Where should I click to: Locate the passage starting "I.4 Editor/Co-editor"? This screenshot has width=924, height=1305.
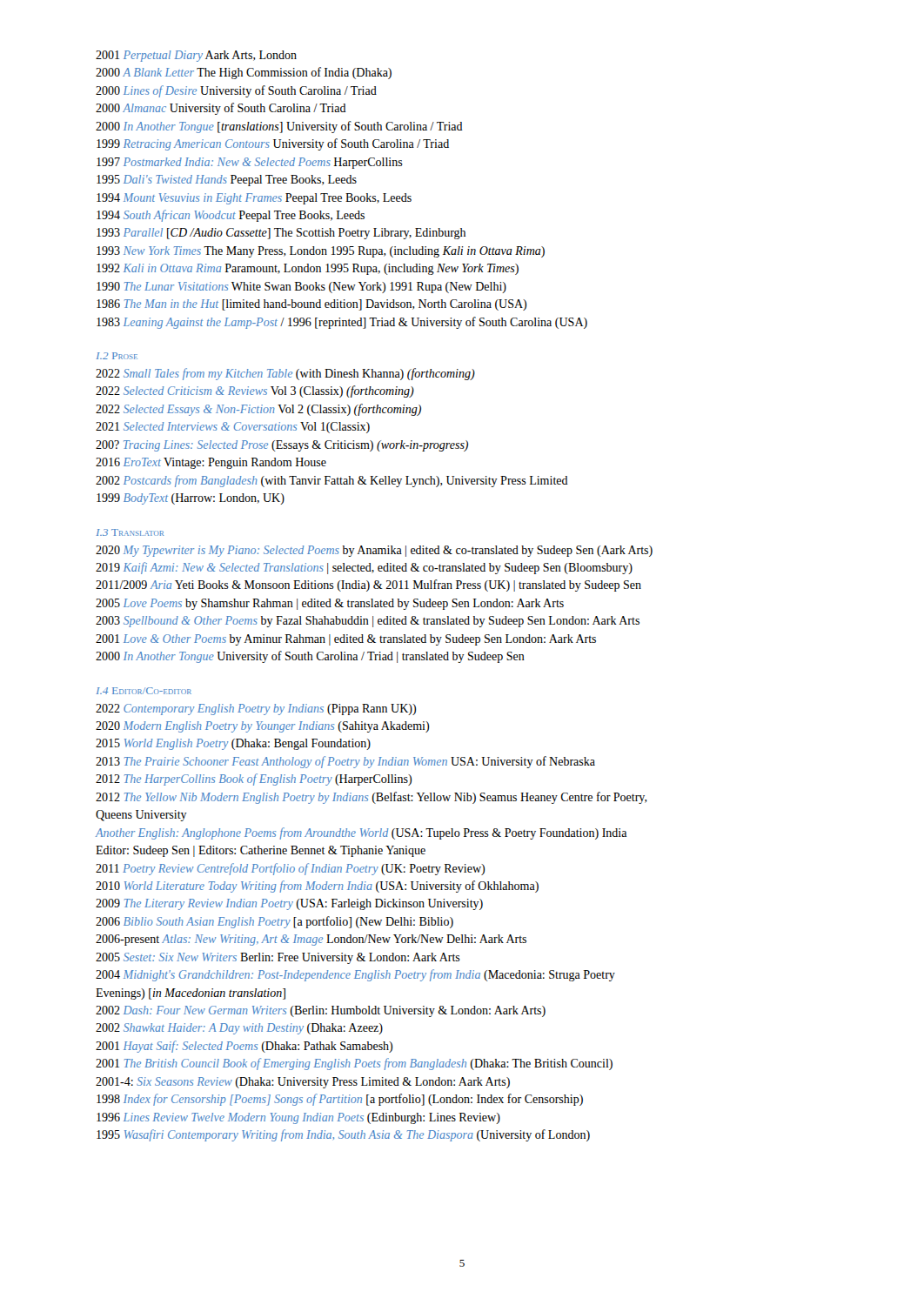(144, 690)
